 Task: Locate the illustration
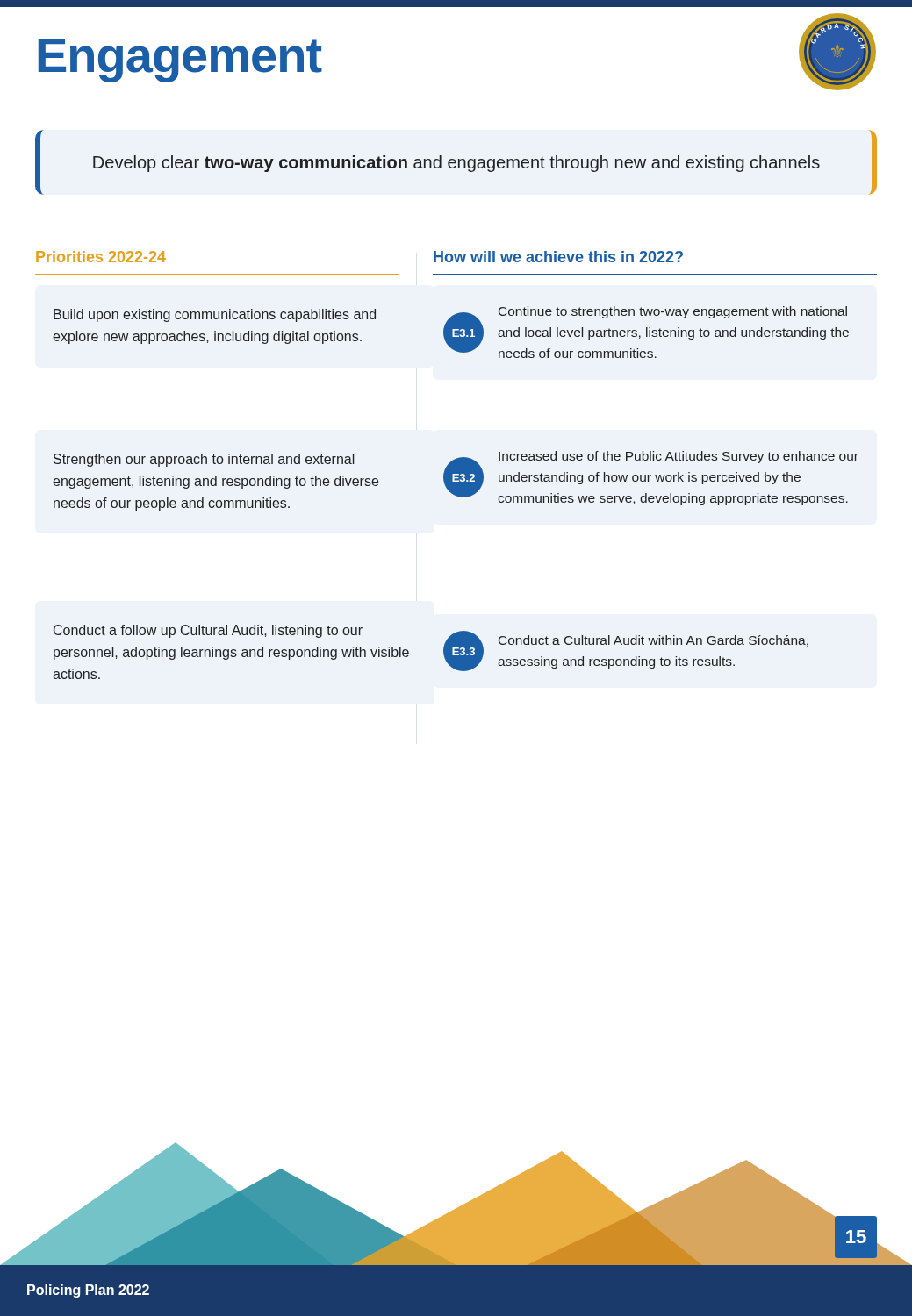point(456,1191)
